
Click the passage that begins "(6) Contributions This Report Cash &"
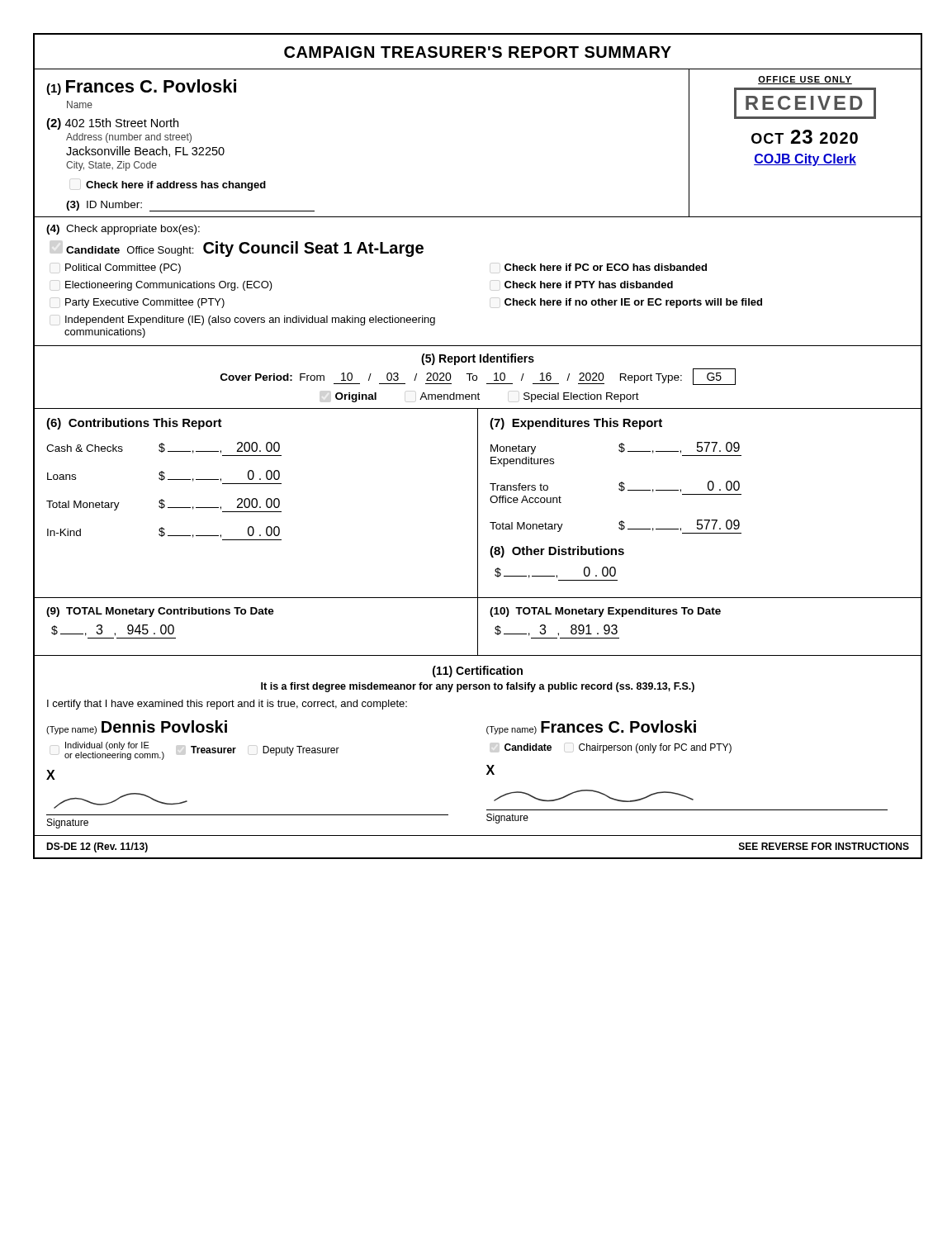pyautogui.click(x=256, y=478)
